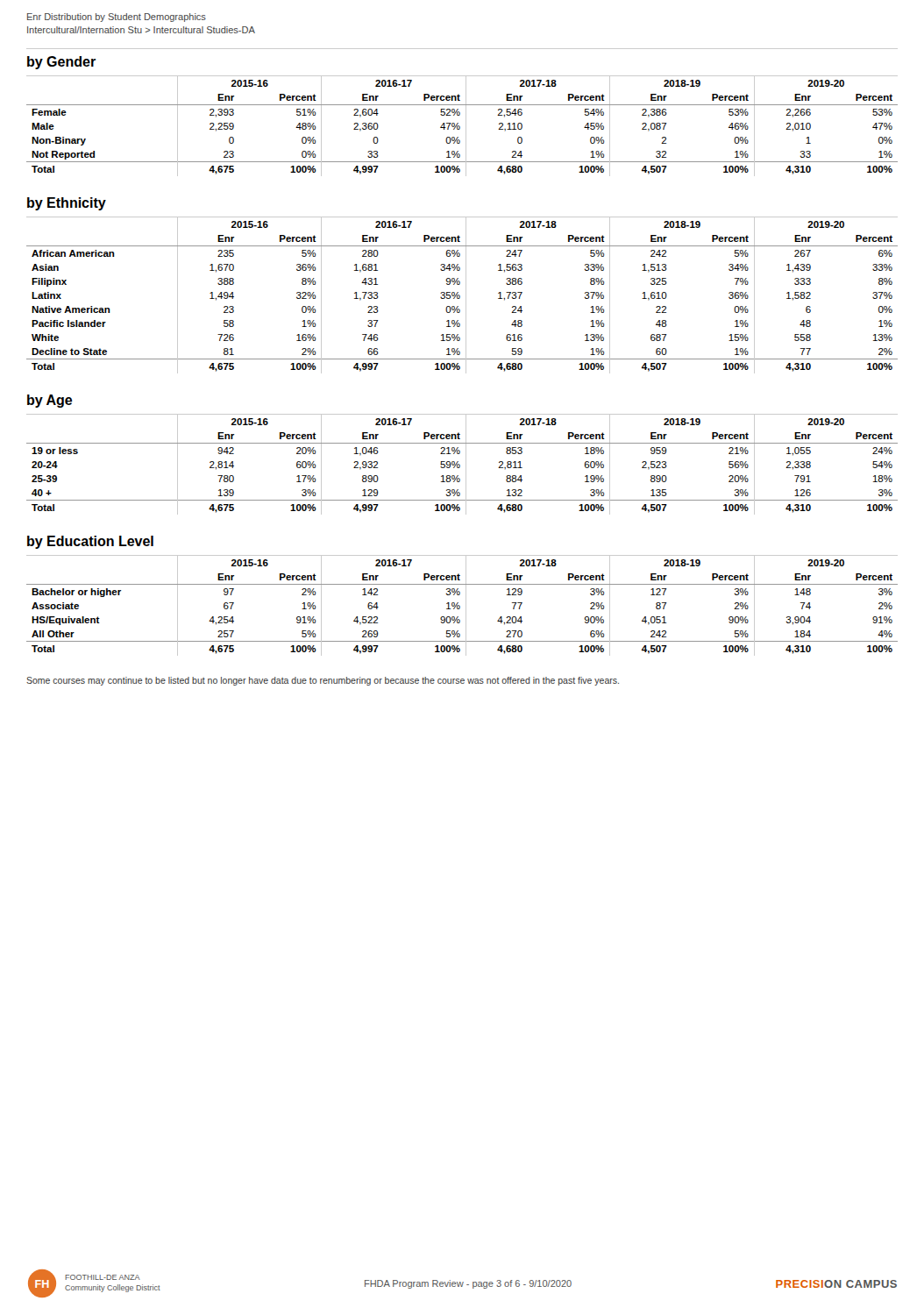Locate the table with the text "Bachelor or higher"

(x=462, y=605)
